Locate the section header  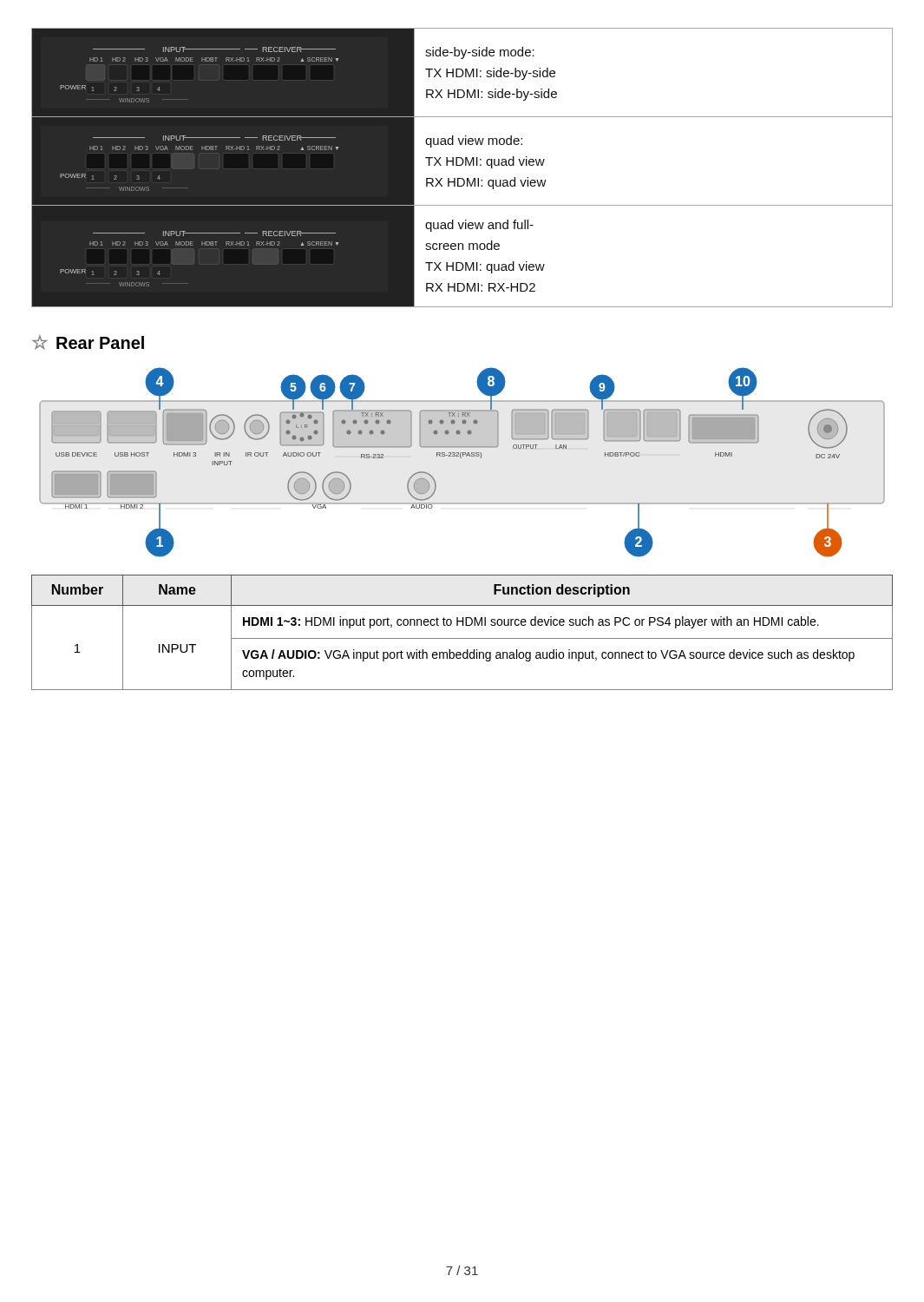coord(88,343)
